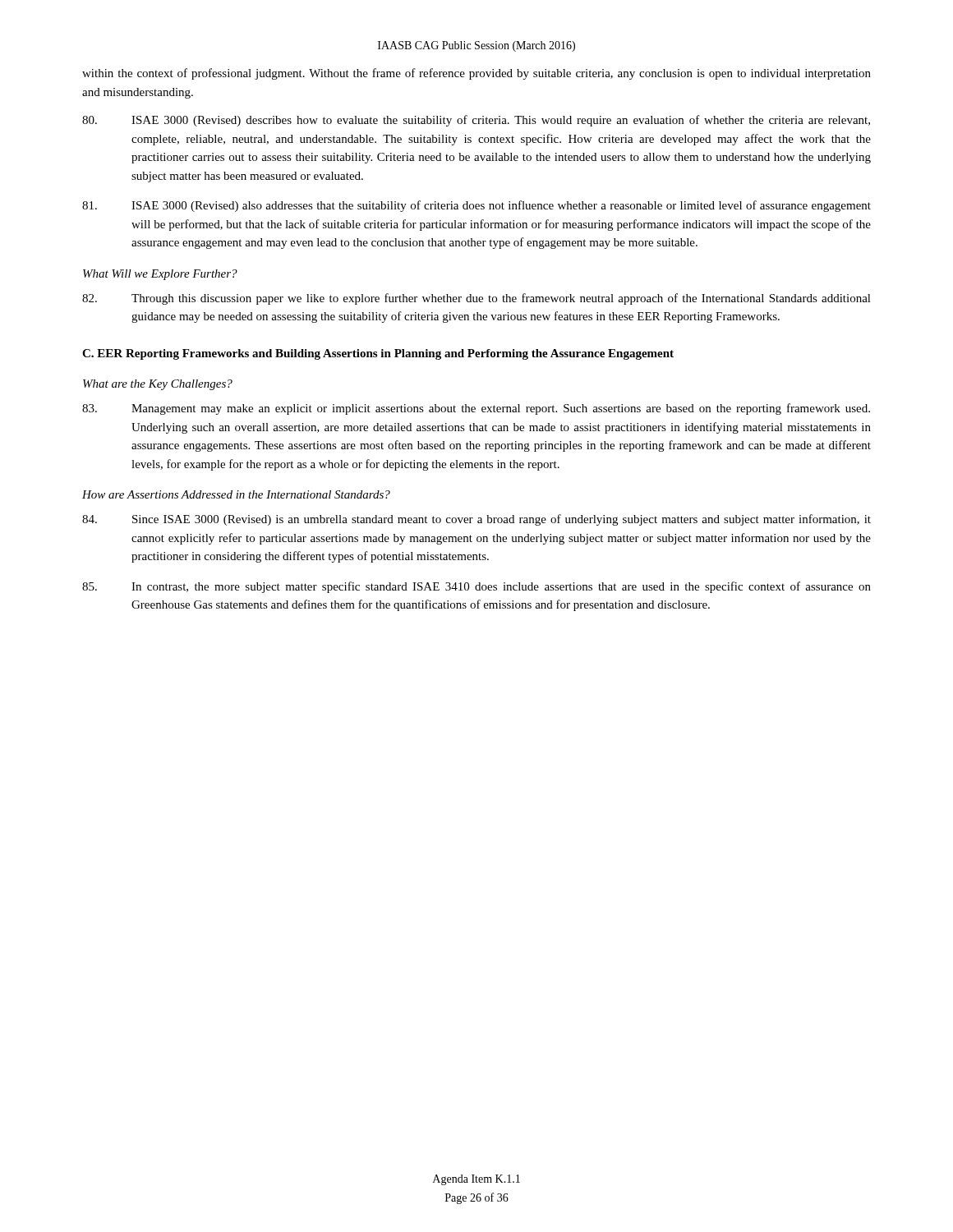Locate the text starting "80. ISAE 3000 (Revised) describes"
Image resolution: width=953 pixels, height=1232 pixels.
[x=476, y=148]
